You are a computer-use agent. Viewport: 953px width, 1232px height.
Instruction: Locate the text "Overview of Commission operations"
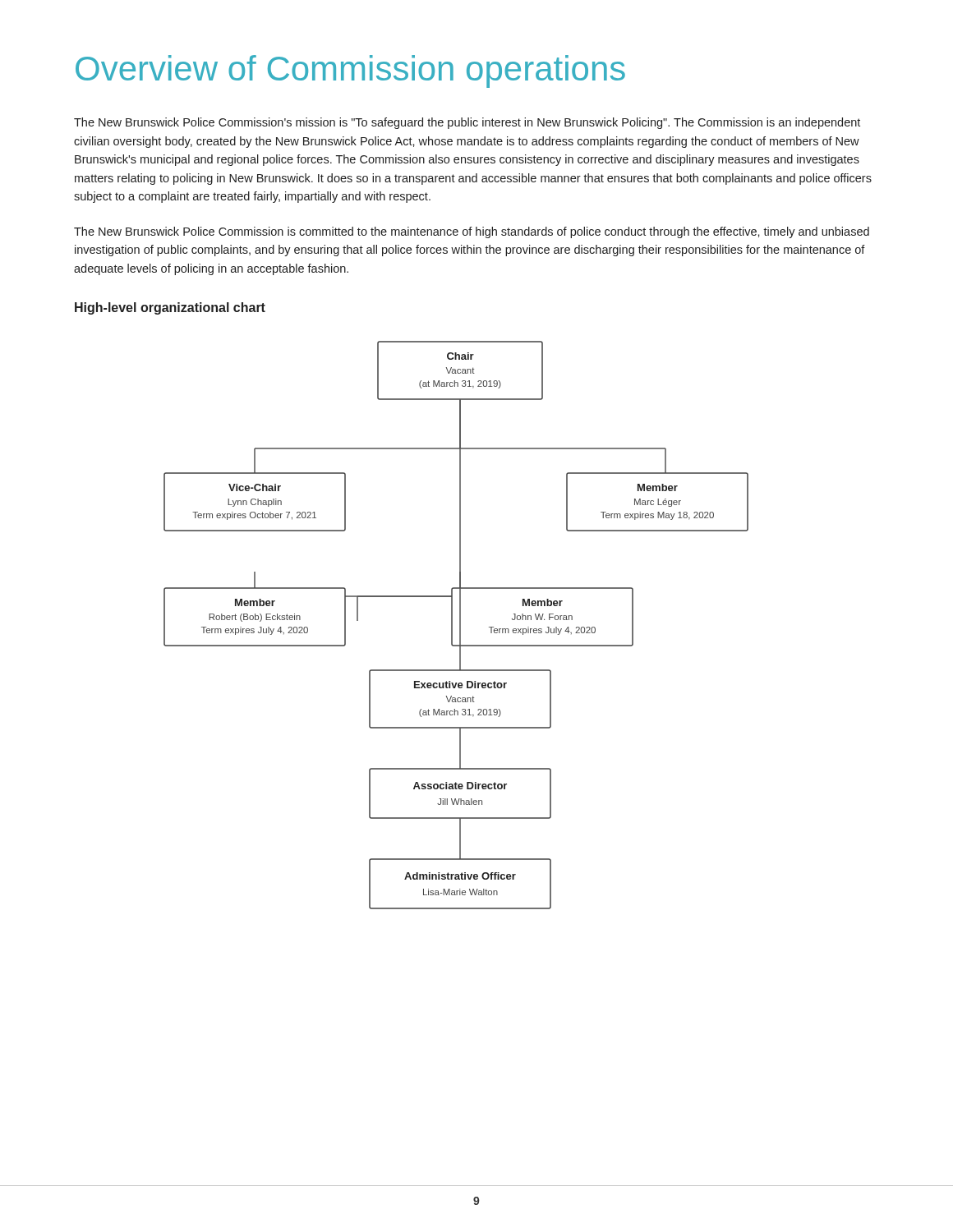(x=476, y=69)
